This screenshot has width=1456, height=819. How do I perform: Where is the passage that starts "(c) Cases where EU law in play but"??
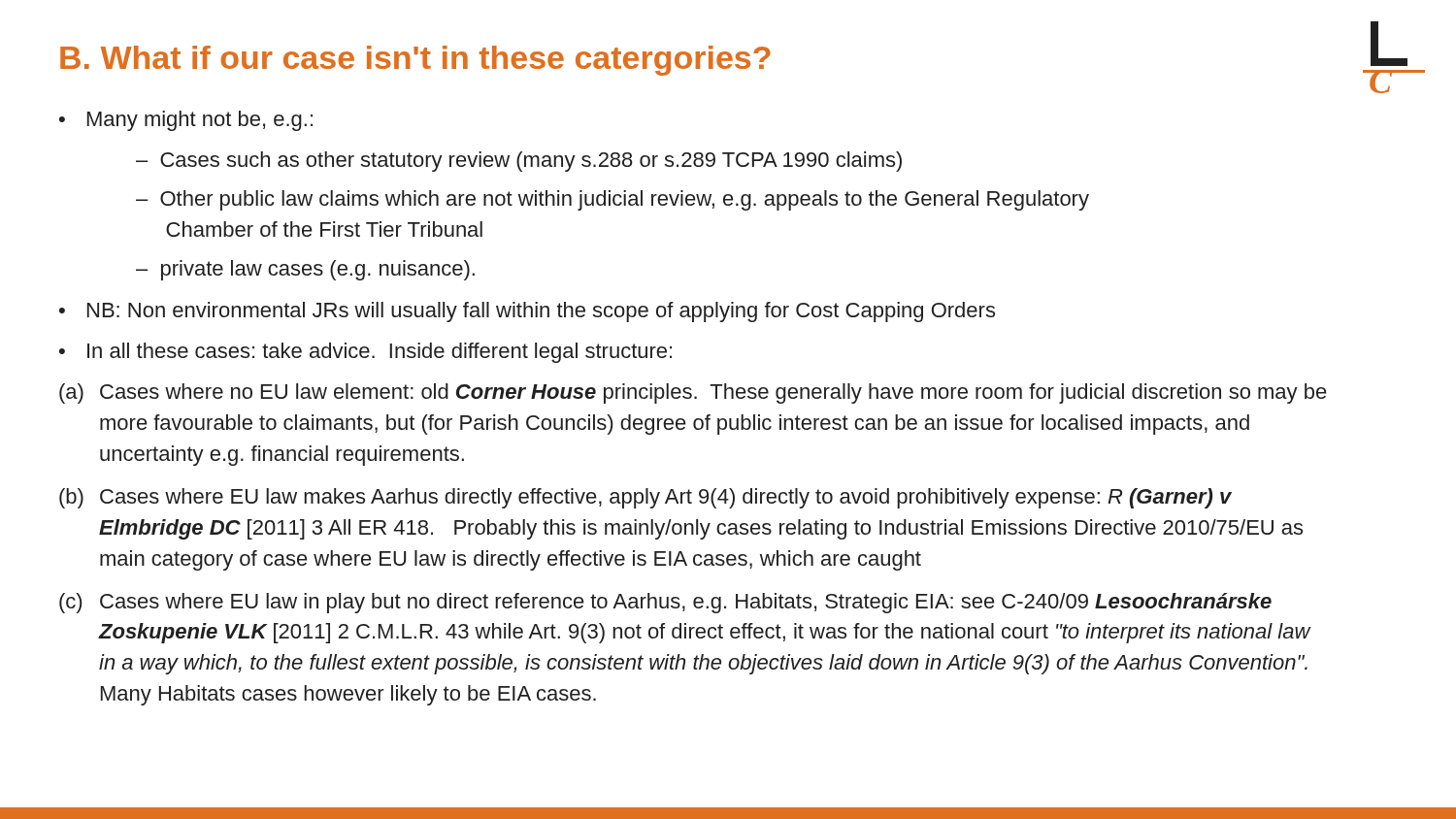(694, 648)
